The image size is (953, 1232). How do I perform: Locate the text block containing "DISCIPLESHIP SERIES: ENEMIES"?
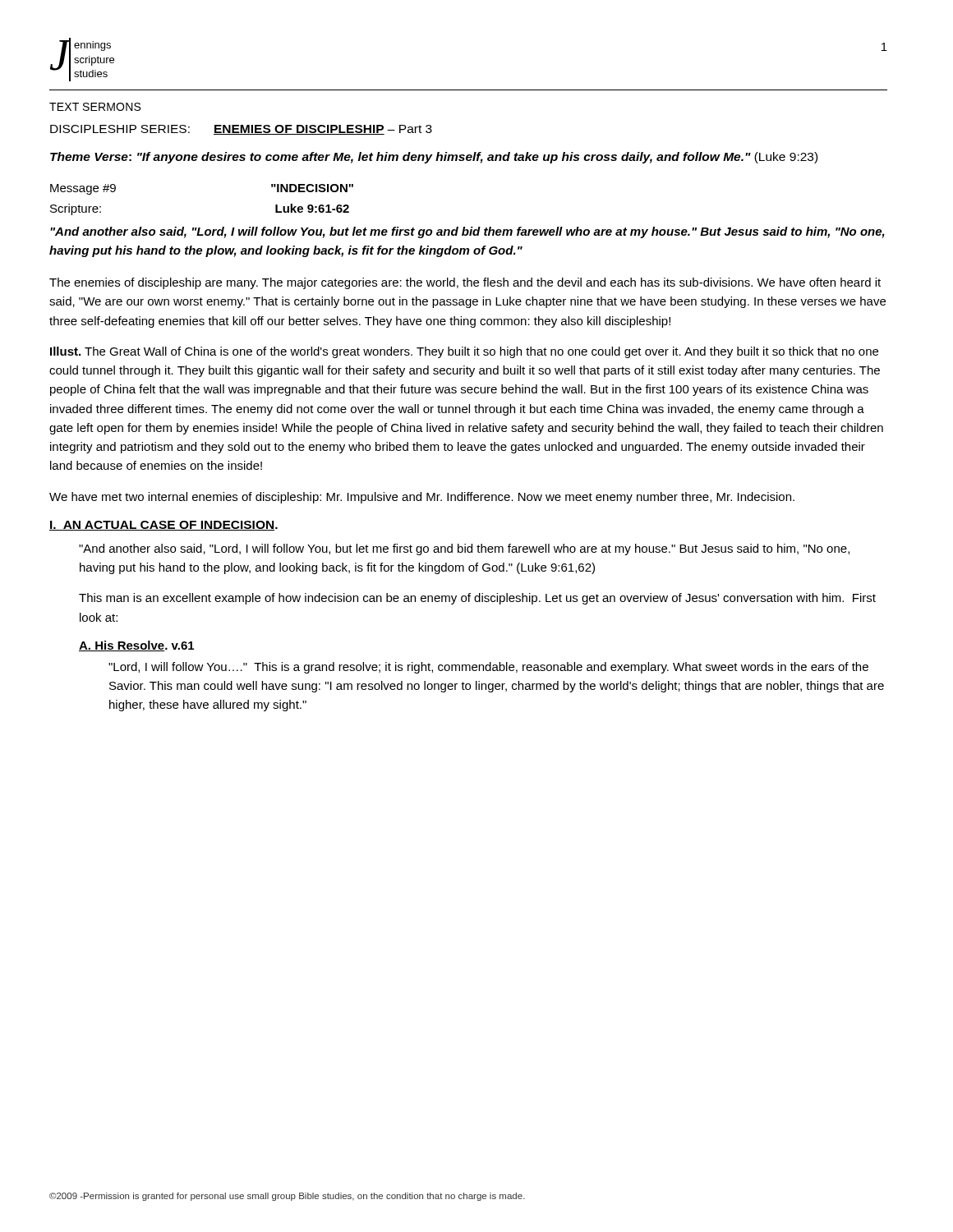pos(241,129)
